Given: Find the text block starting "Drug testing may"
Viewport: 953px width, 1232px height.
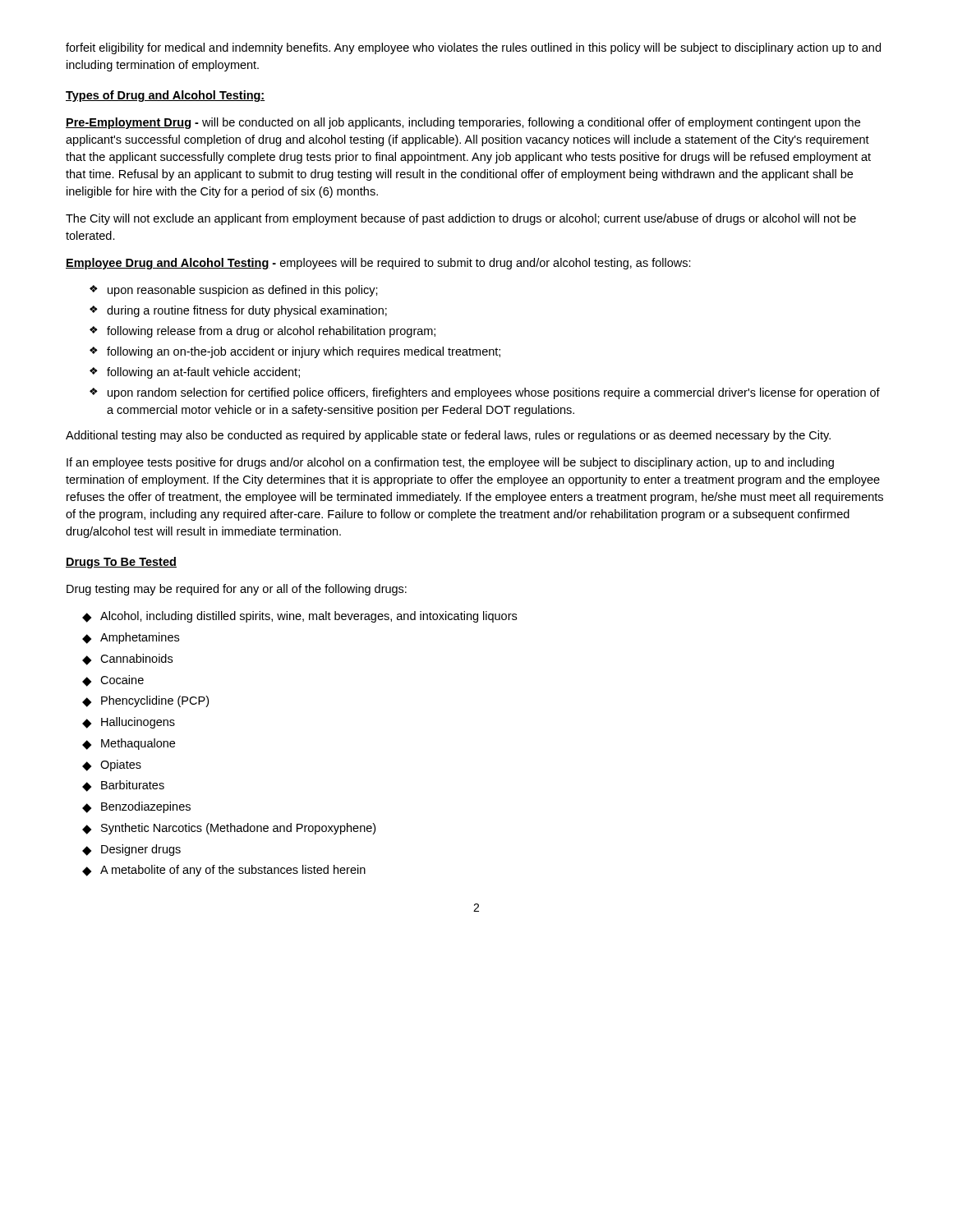Looking at the screenshot, I should click(237, 589).
